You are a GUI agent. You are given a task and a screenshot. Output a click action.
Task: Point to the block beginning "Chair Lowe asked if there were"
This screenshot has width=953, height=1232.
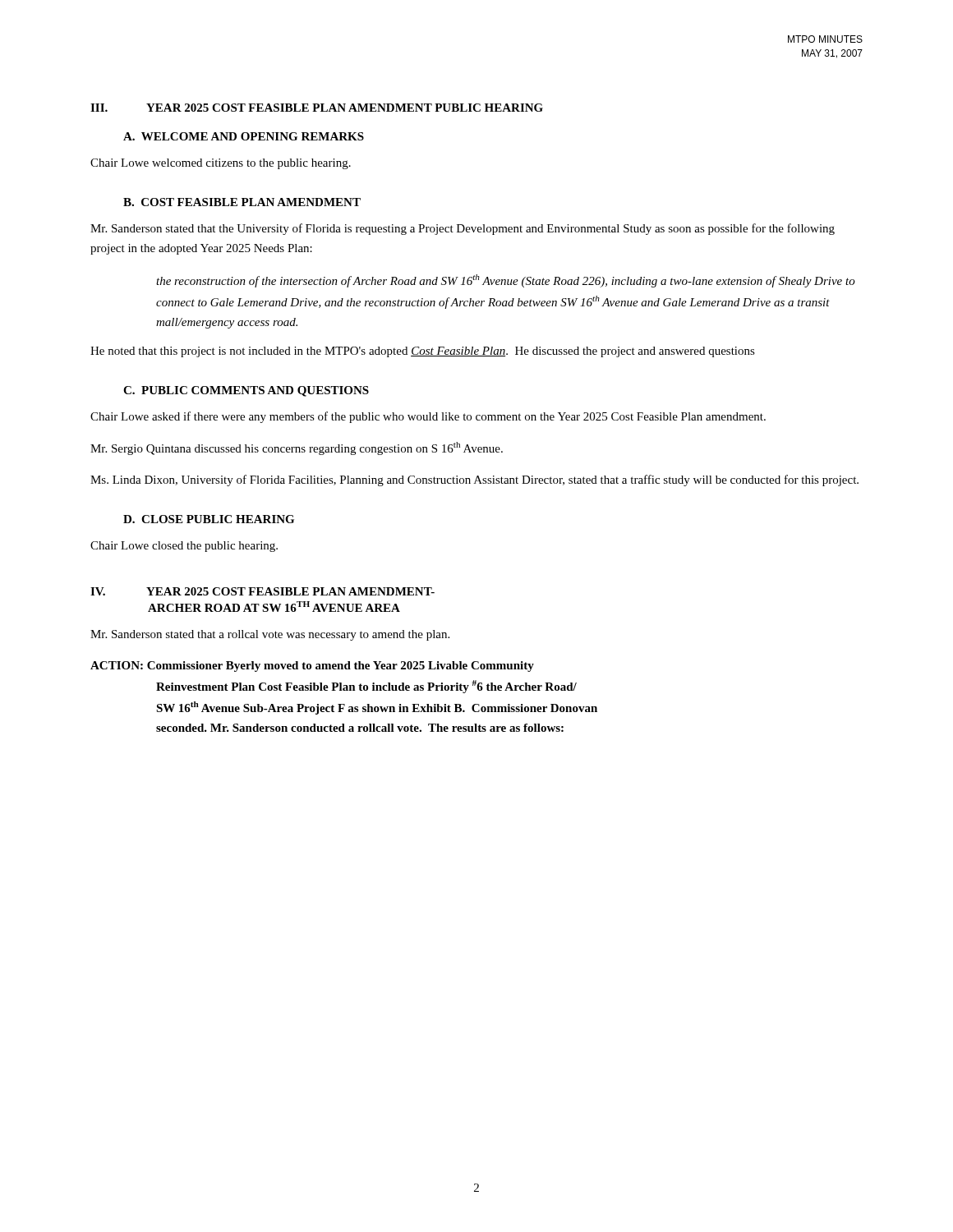pos(428,416)
